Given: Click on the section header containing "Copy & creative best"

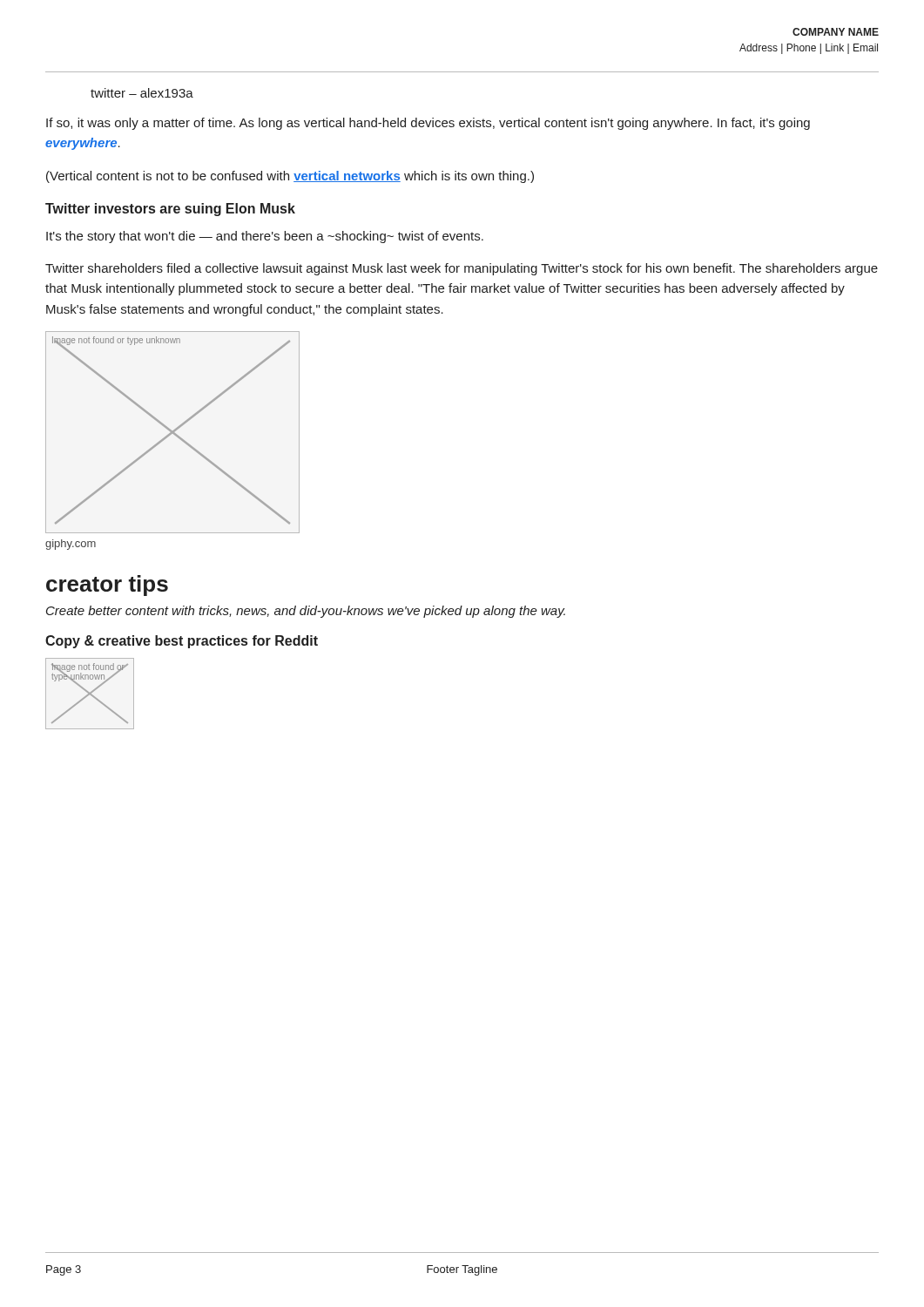Looking at the screenshot, I should 182,641.
